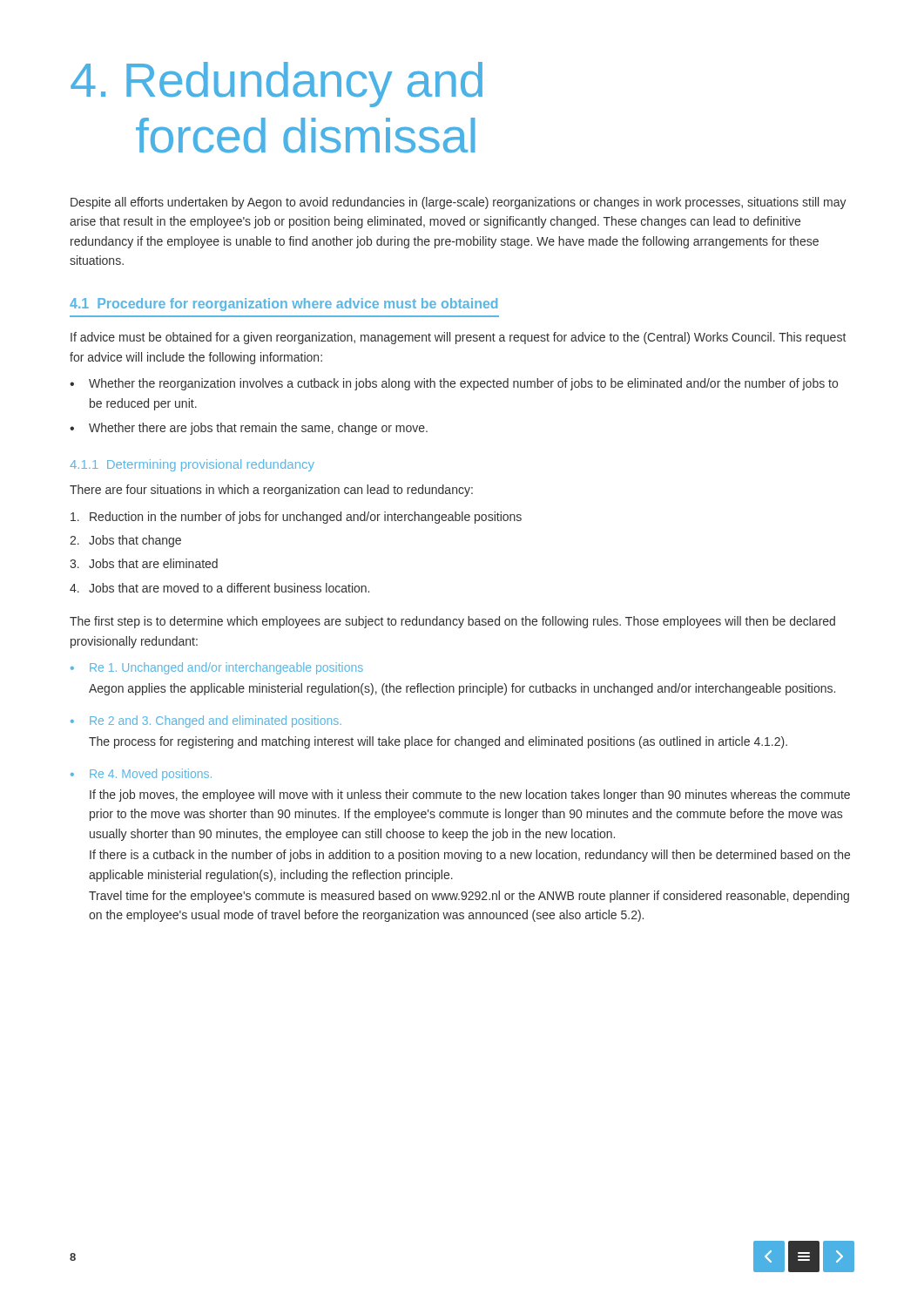The width and height of the screenshot is (924, 1307).
Task: Point to the region starting "4. Jobs that"
Action: coord(220,588)
